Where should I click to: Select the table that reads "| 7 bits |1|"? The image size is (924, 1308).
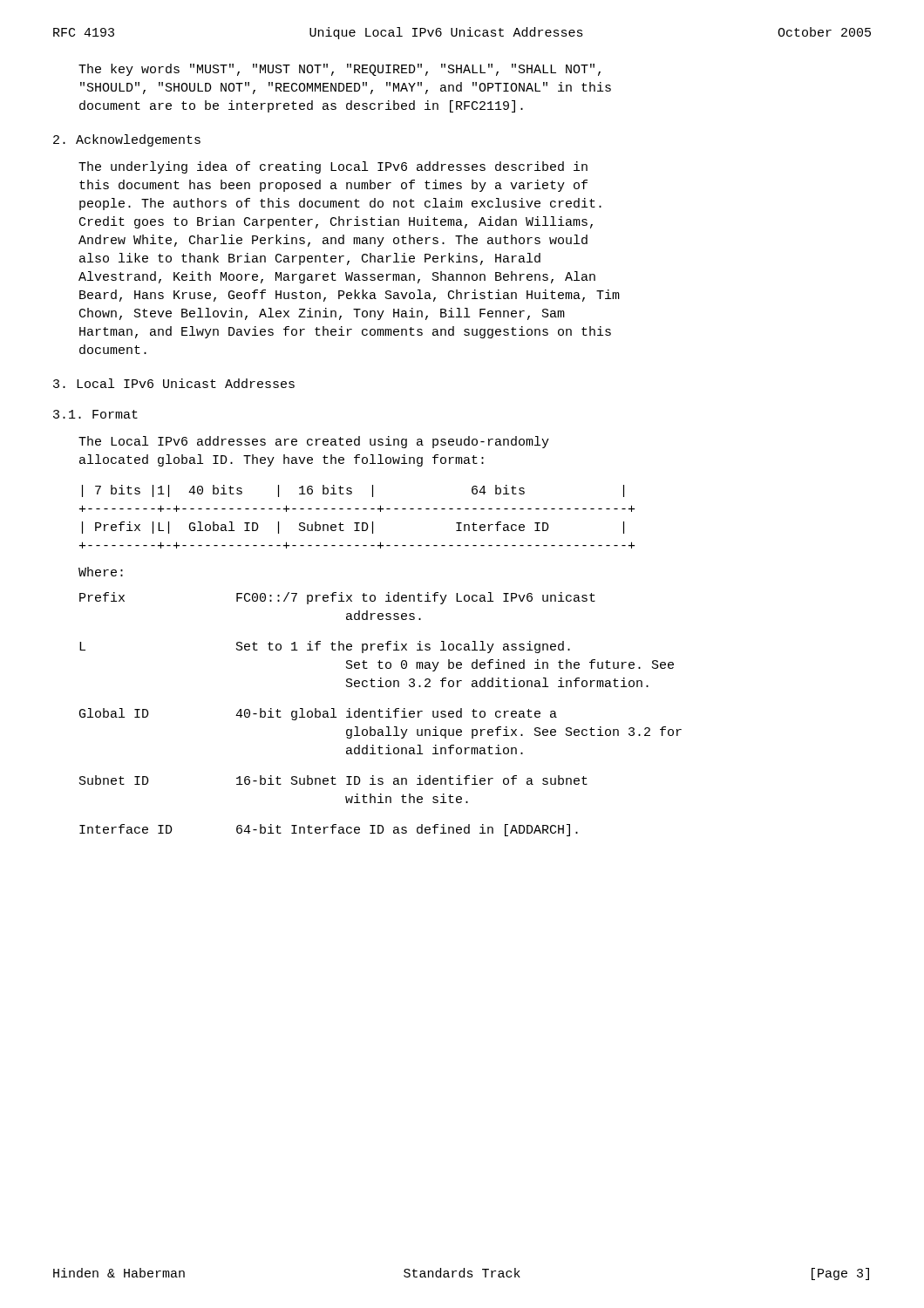point(462,519)
